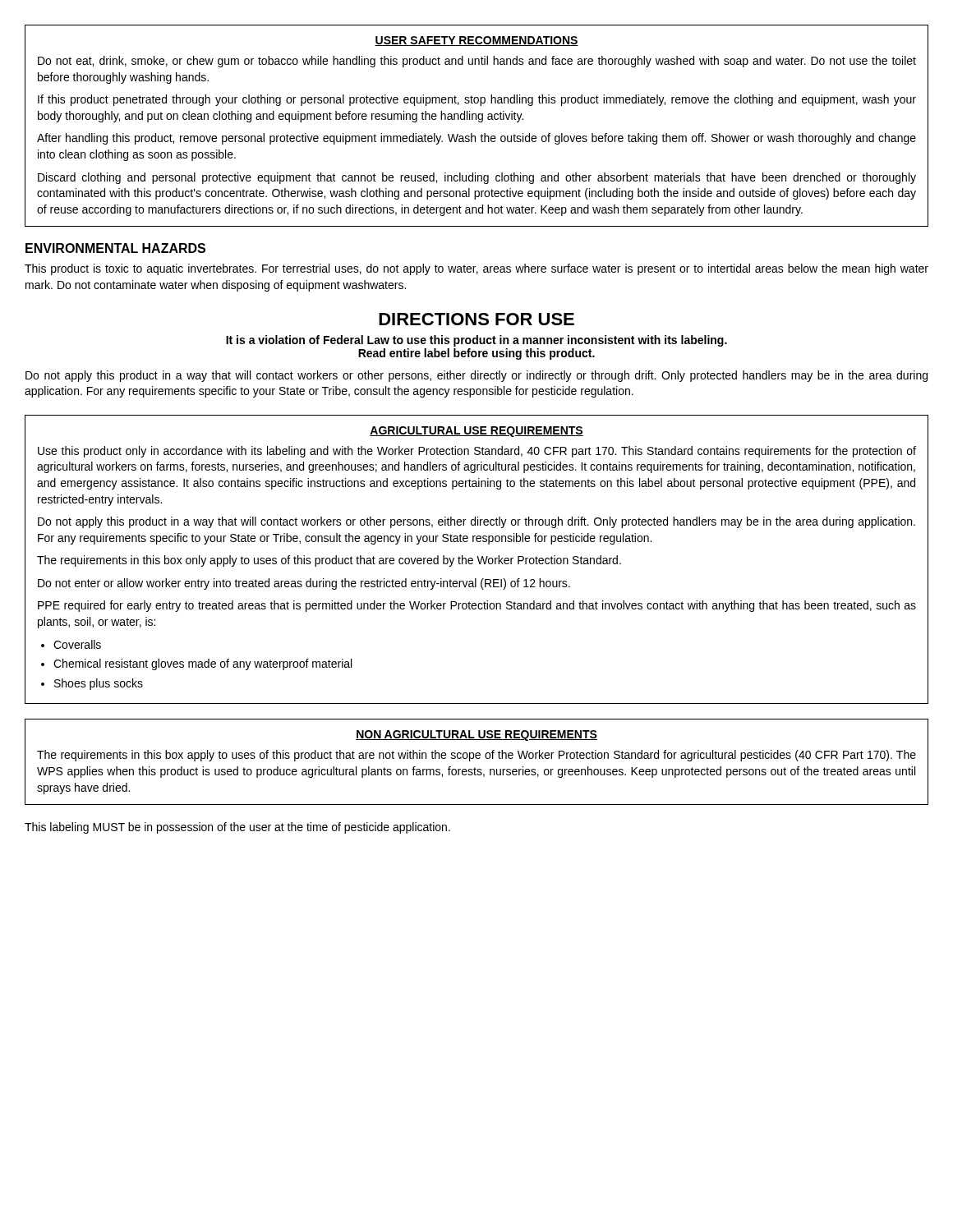Find the block starting "Use this product only"
The height and width of the screenshot is (1232, 953).
[476, 475]
